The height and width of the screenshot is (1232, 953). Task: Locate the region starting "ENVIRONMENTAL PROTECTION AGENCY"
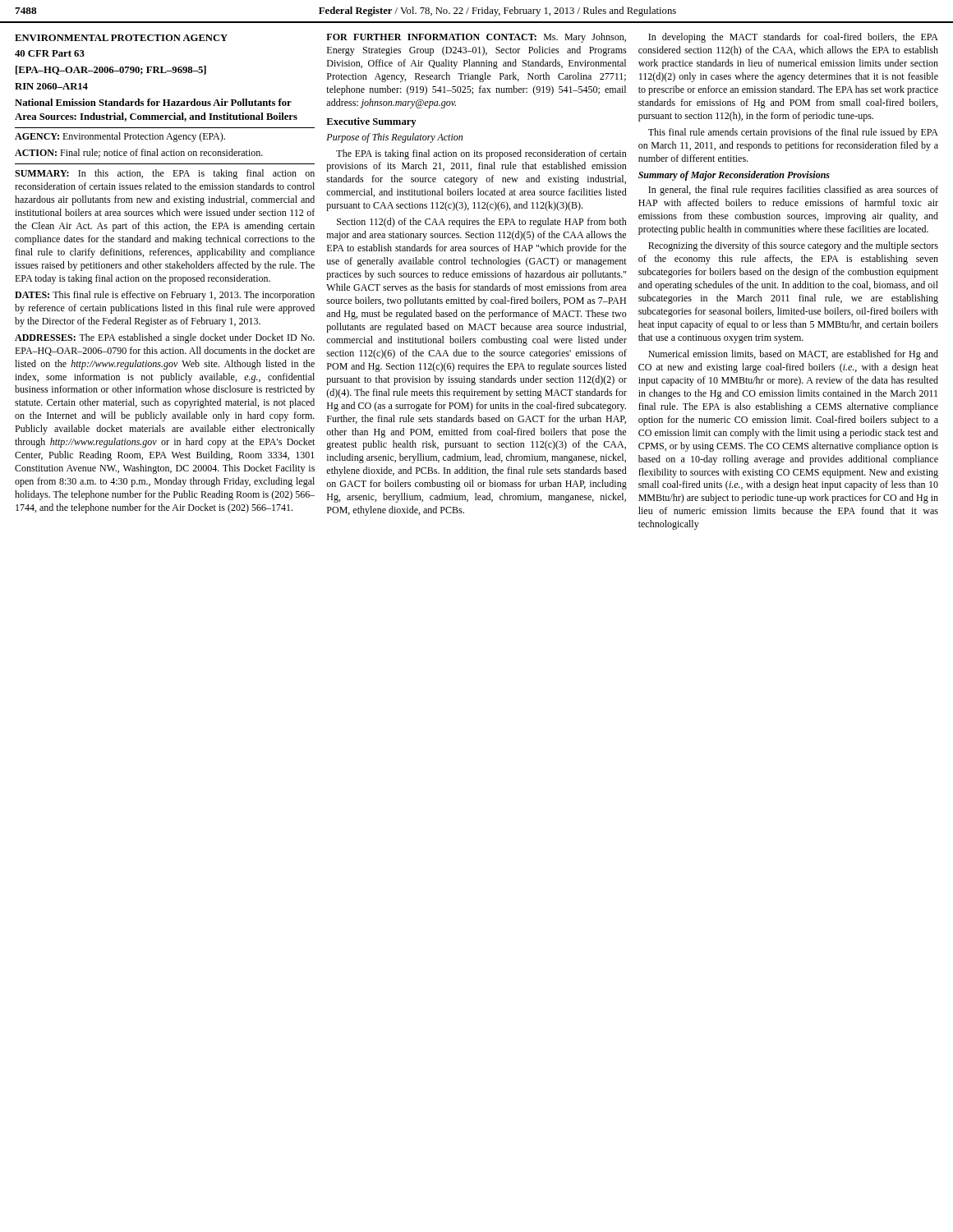(121, 38)
